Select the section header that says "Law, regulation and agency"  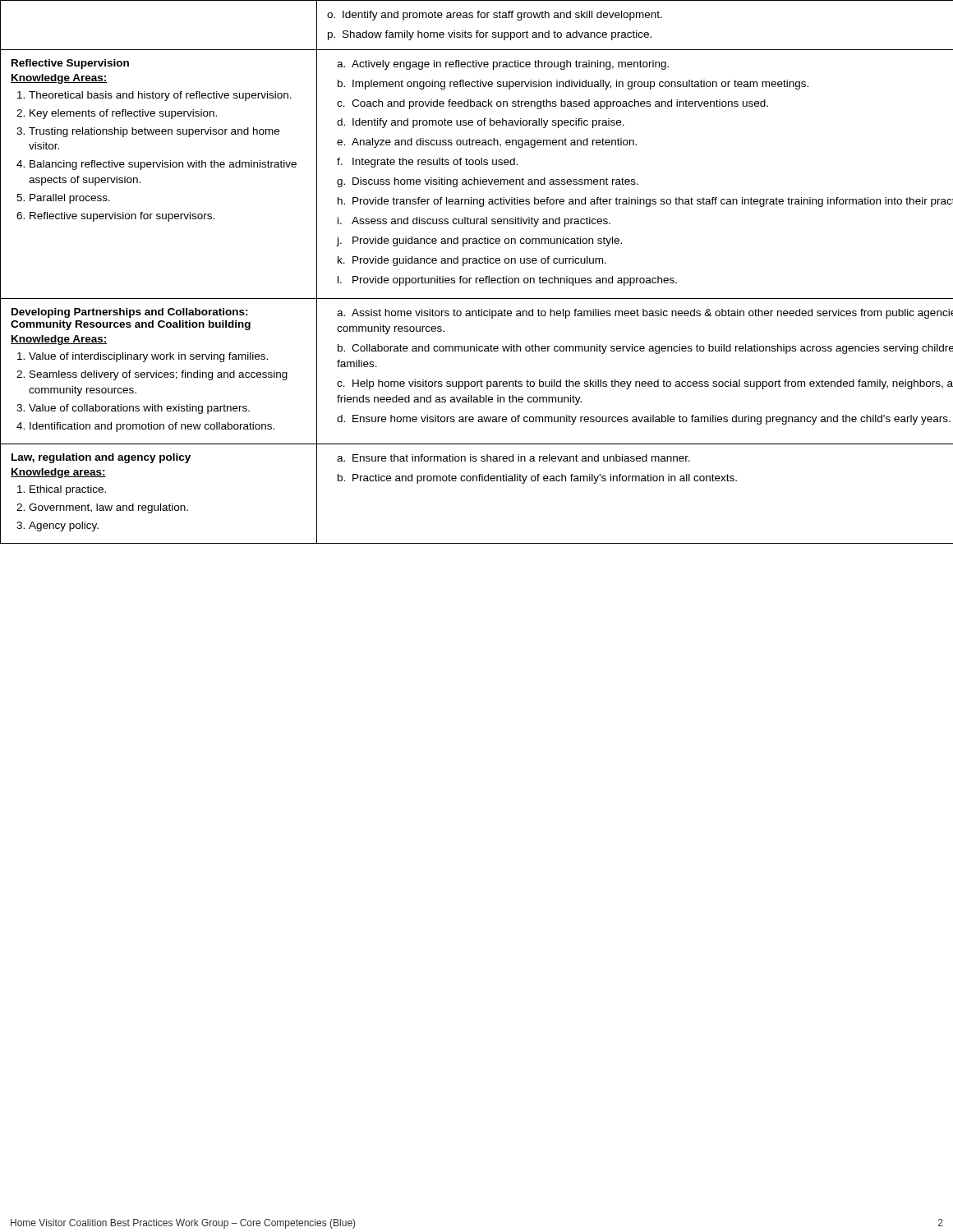pyautogui.click(x=101, y=457)
